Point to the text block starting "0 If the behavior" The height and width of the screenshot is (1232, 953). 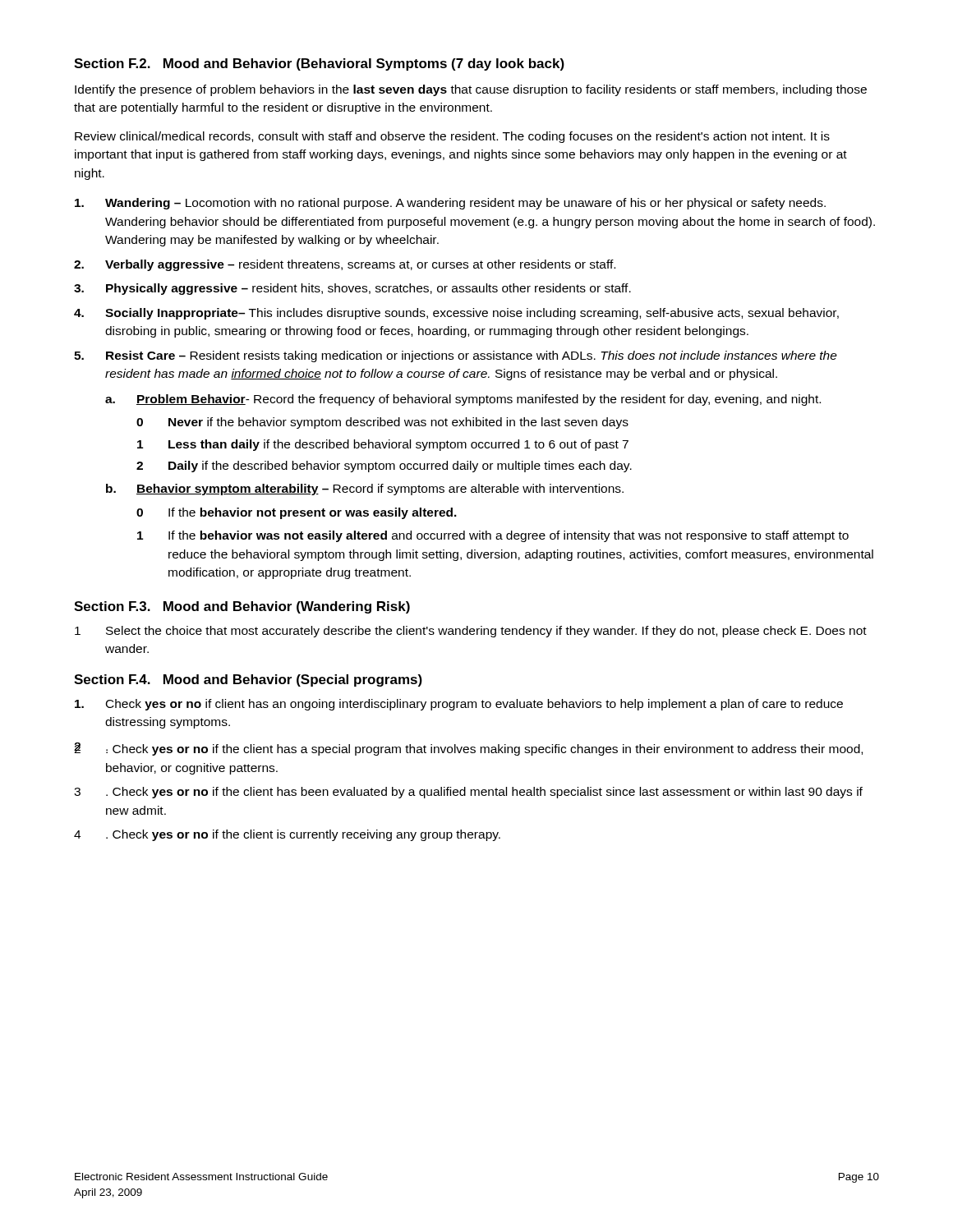297,513
